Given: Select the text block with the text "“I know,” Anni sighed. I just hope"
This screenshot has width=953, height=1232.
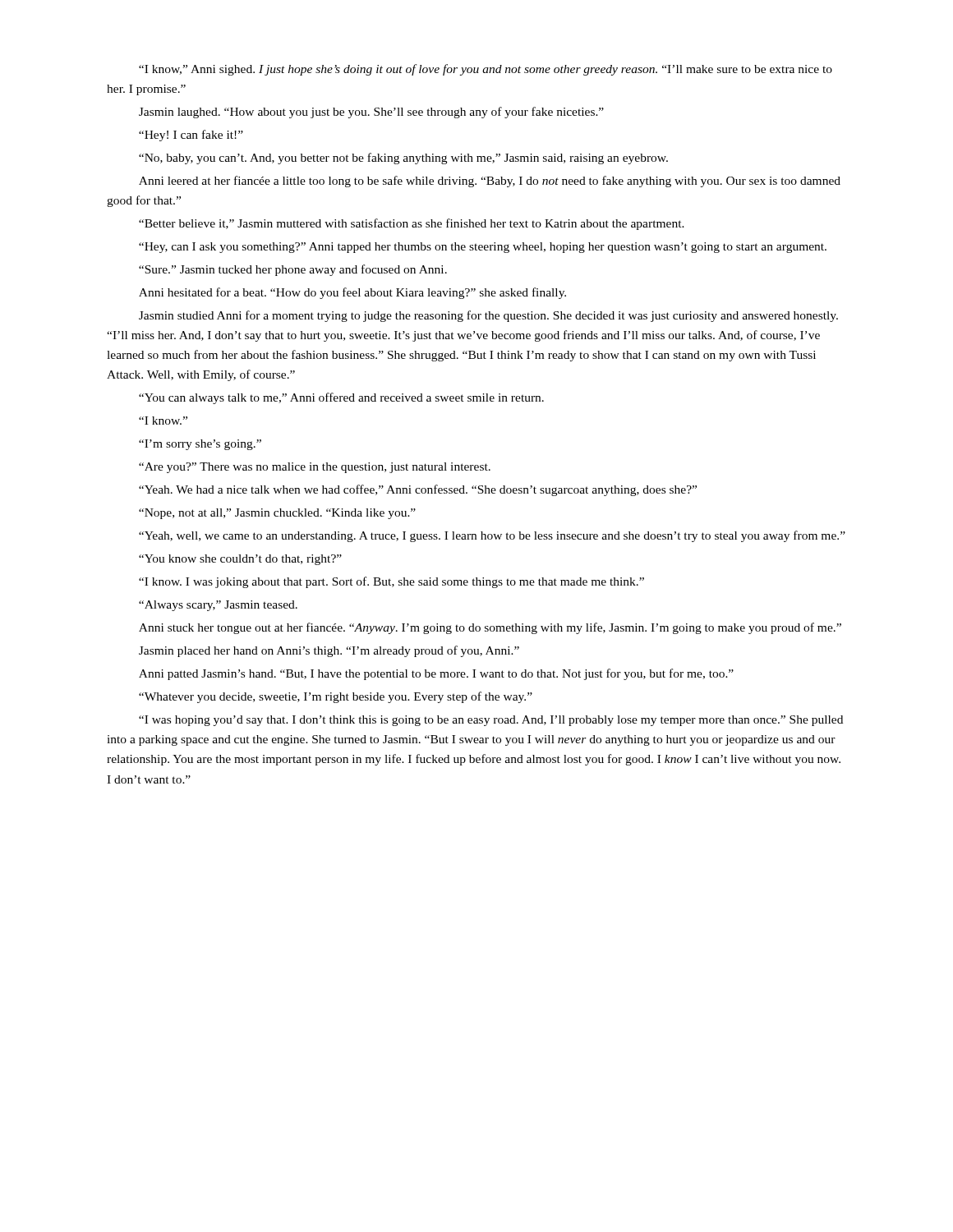Looking at the screenshot, I should point(486,70).
